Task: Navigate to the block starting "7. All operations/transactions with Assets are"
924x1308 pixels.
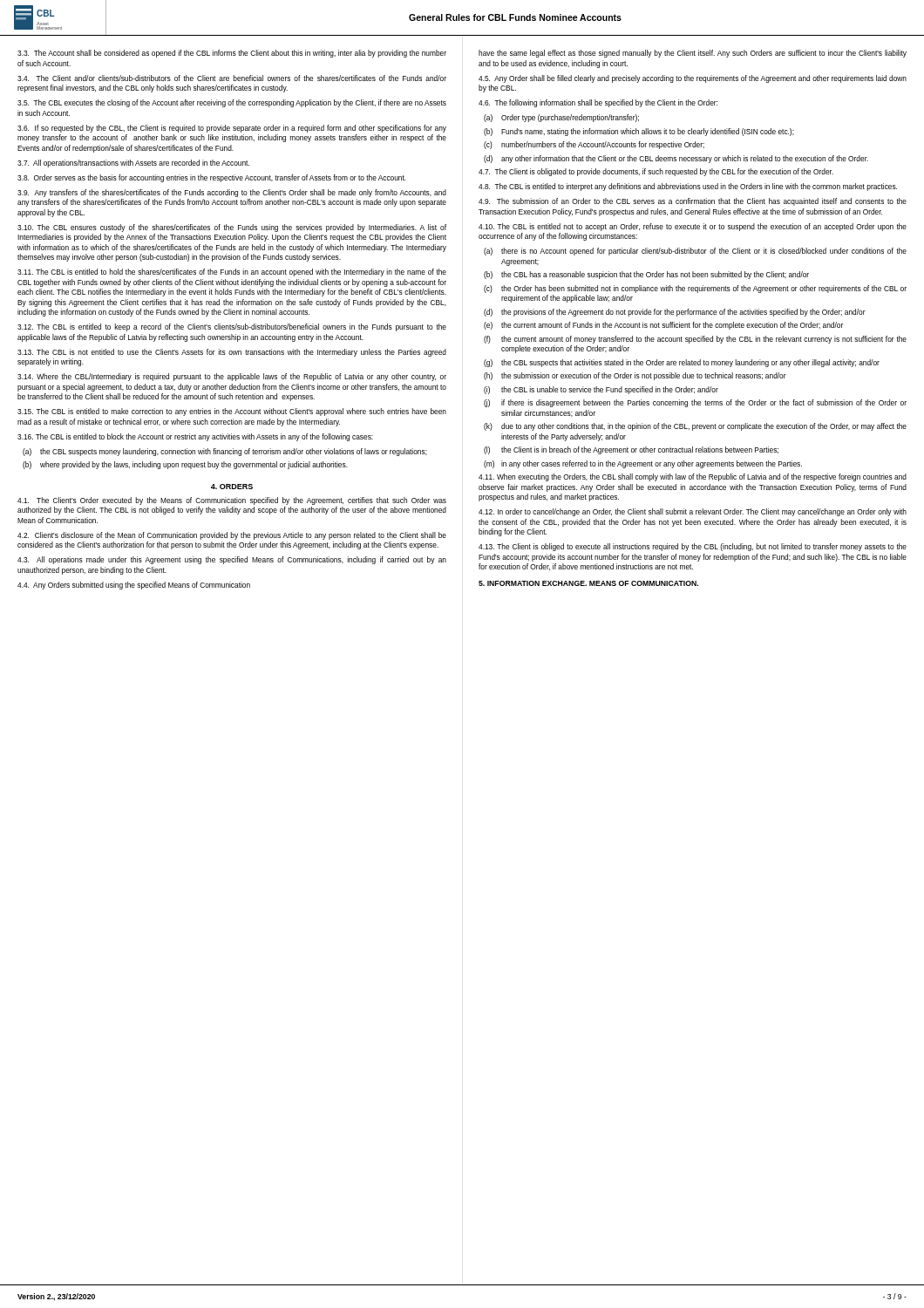Action: [232, 163]
